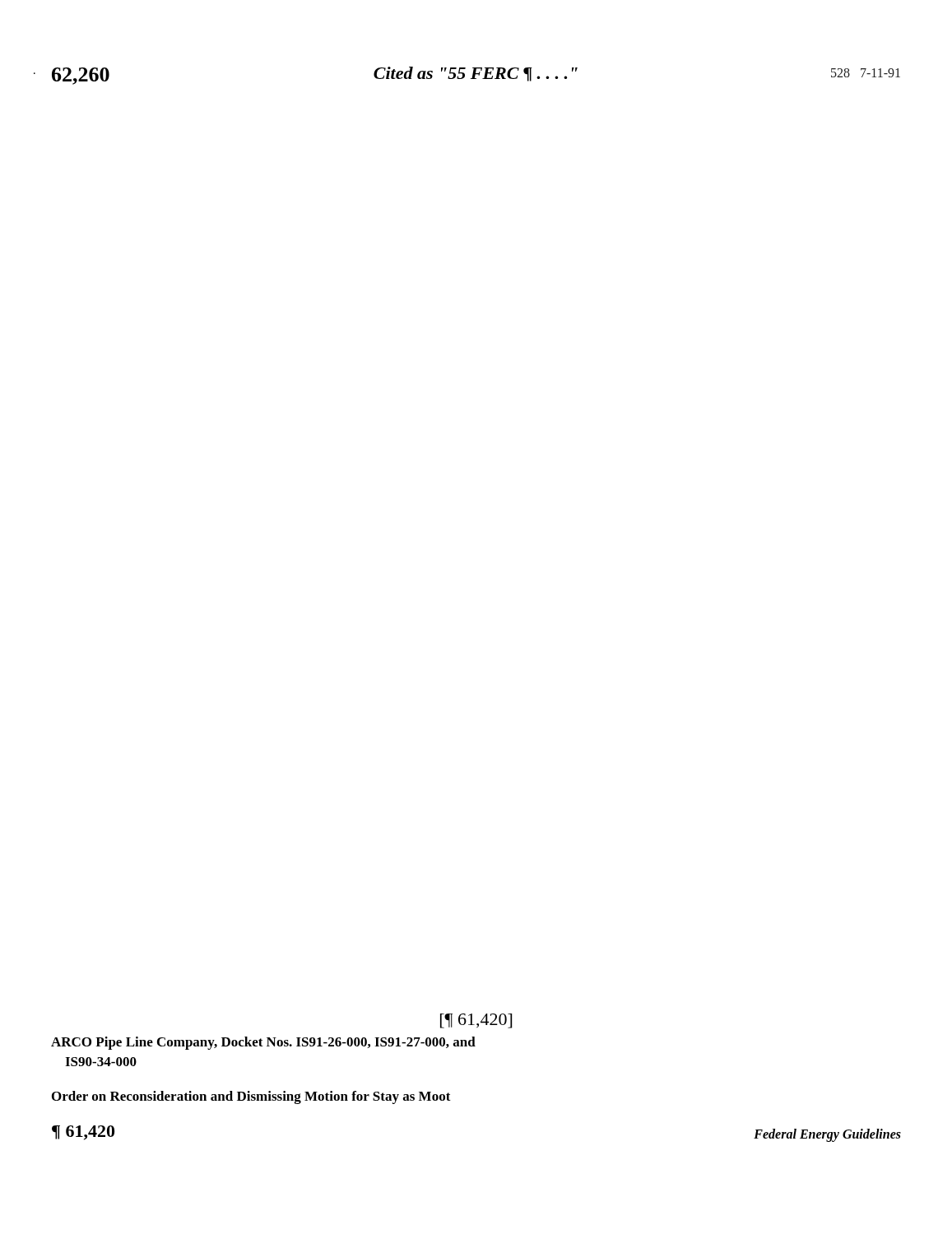The height and width of the screenshot is (1234, 952).
Task: Locate the text "[¶ 61,420]"
Action: pos(476,1019)
